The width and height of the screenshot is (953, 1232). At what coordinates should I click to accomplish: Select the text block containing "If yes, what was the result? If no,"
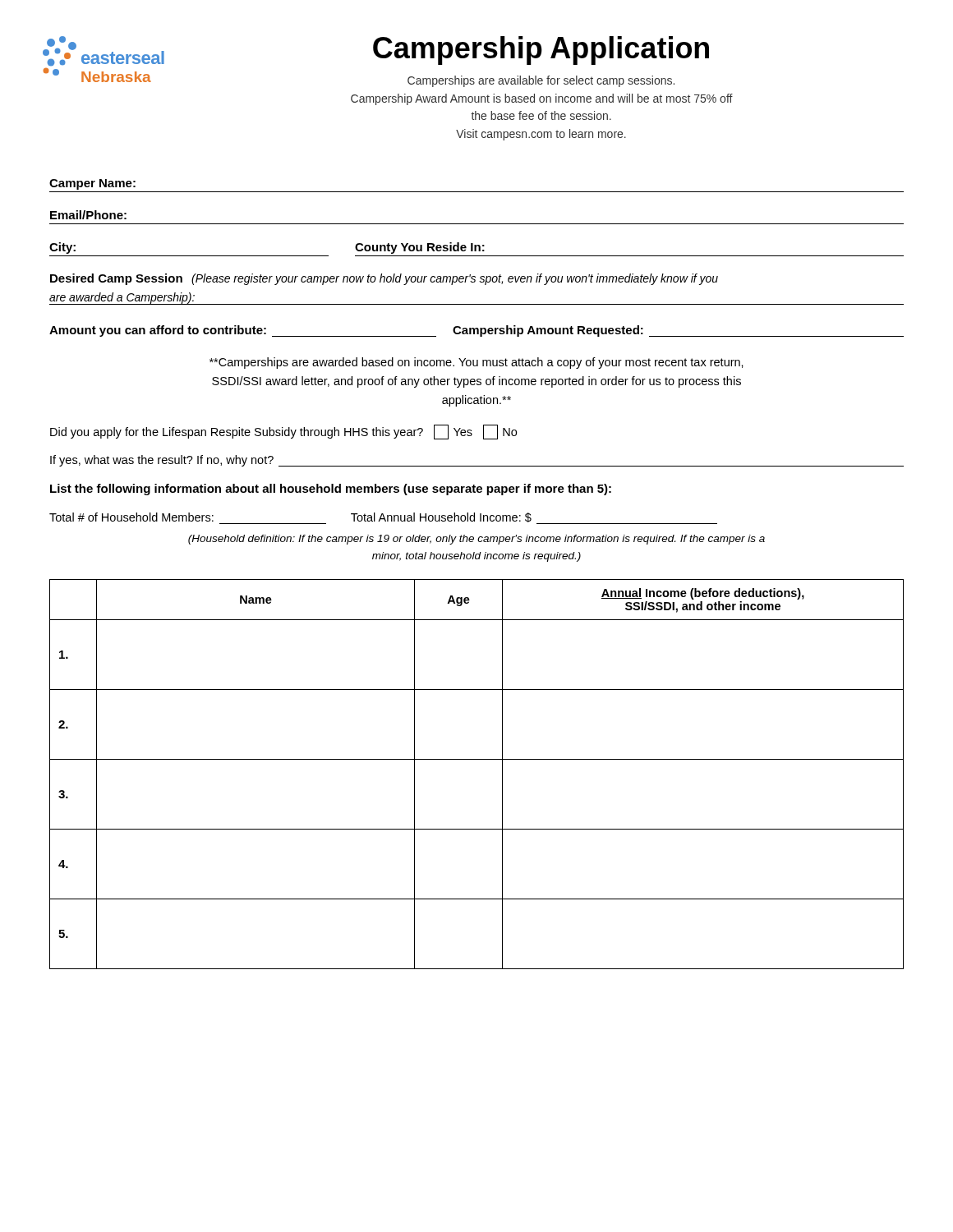[x=476, y=458]
